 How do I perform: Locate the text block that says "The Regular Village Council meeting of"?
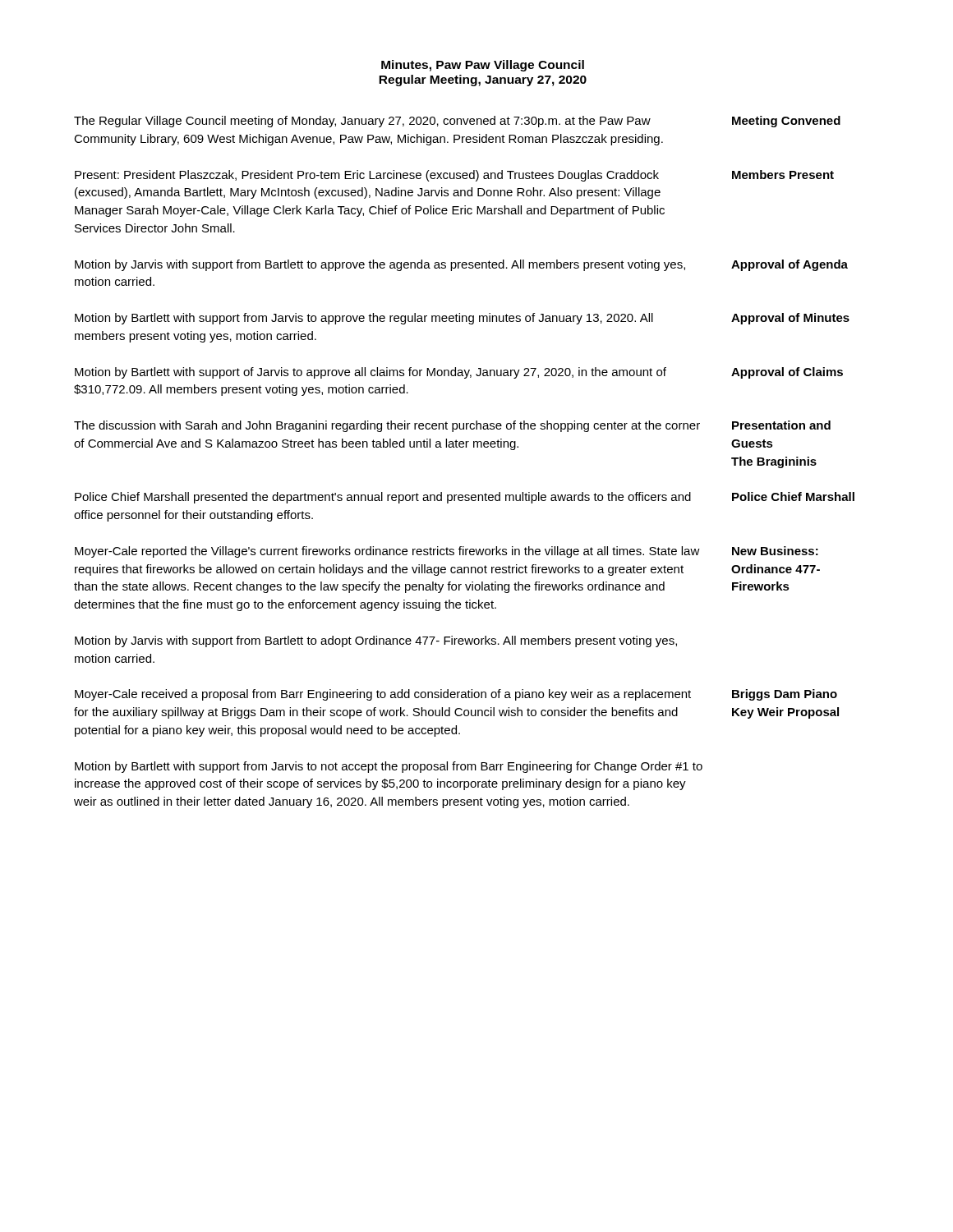(483, 130)
